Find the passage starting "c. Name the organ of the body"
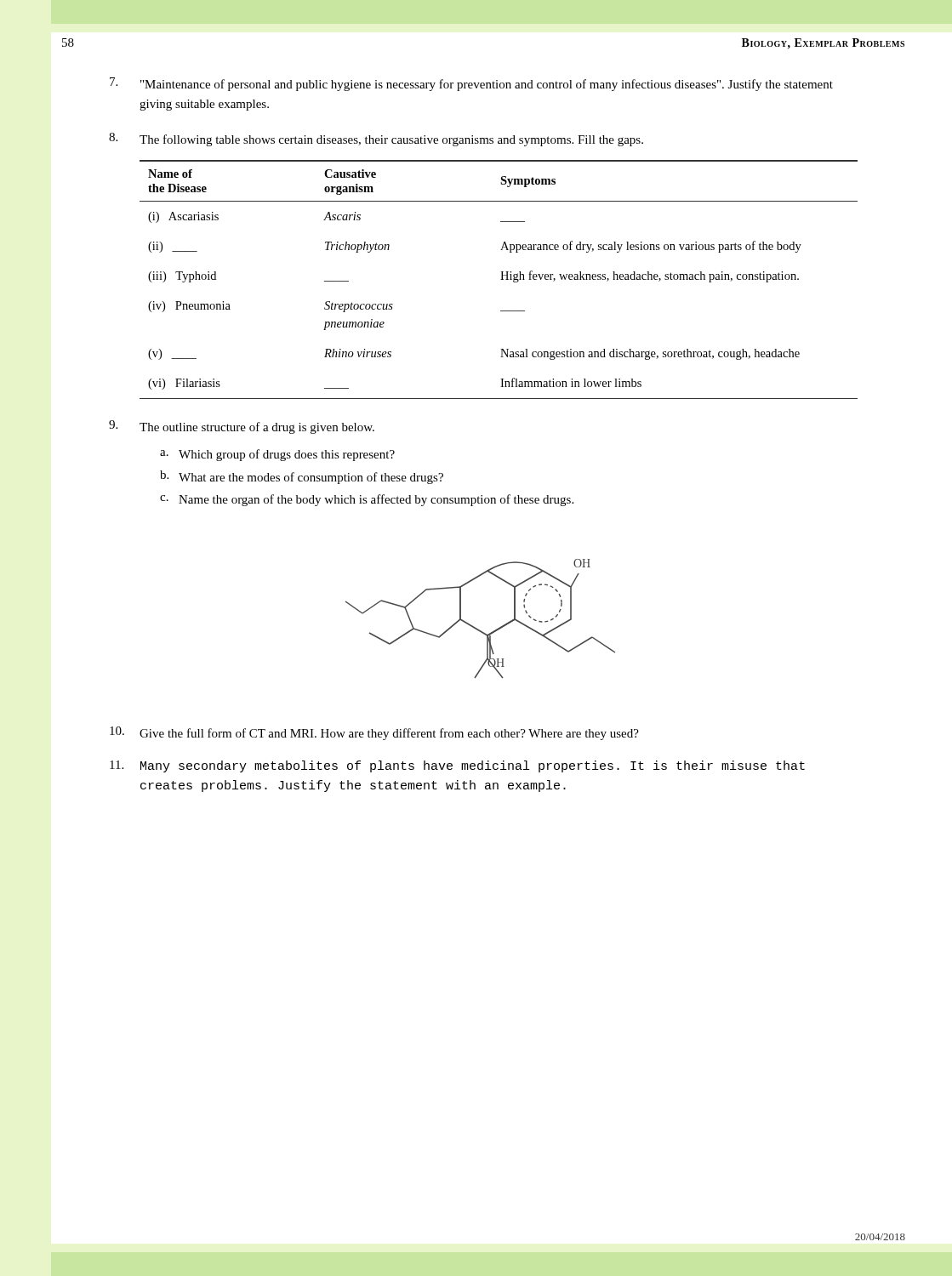This screenshot has width=952, height=1276. (x=367, y=500)
